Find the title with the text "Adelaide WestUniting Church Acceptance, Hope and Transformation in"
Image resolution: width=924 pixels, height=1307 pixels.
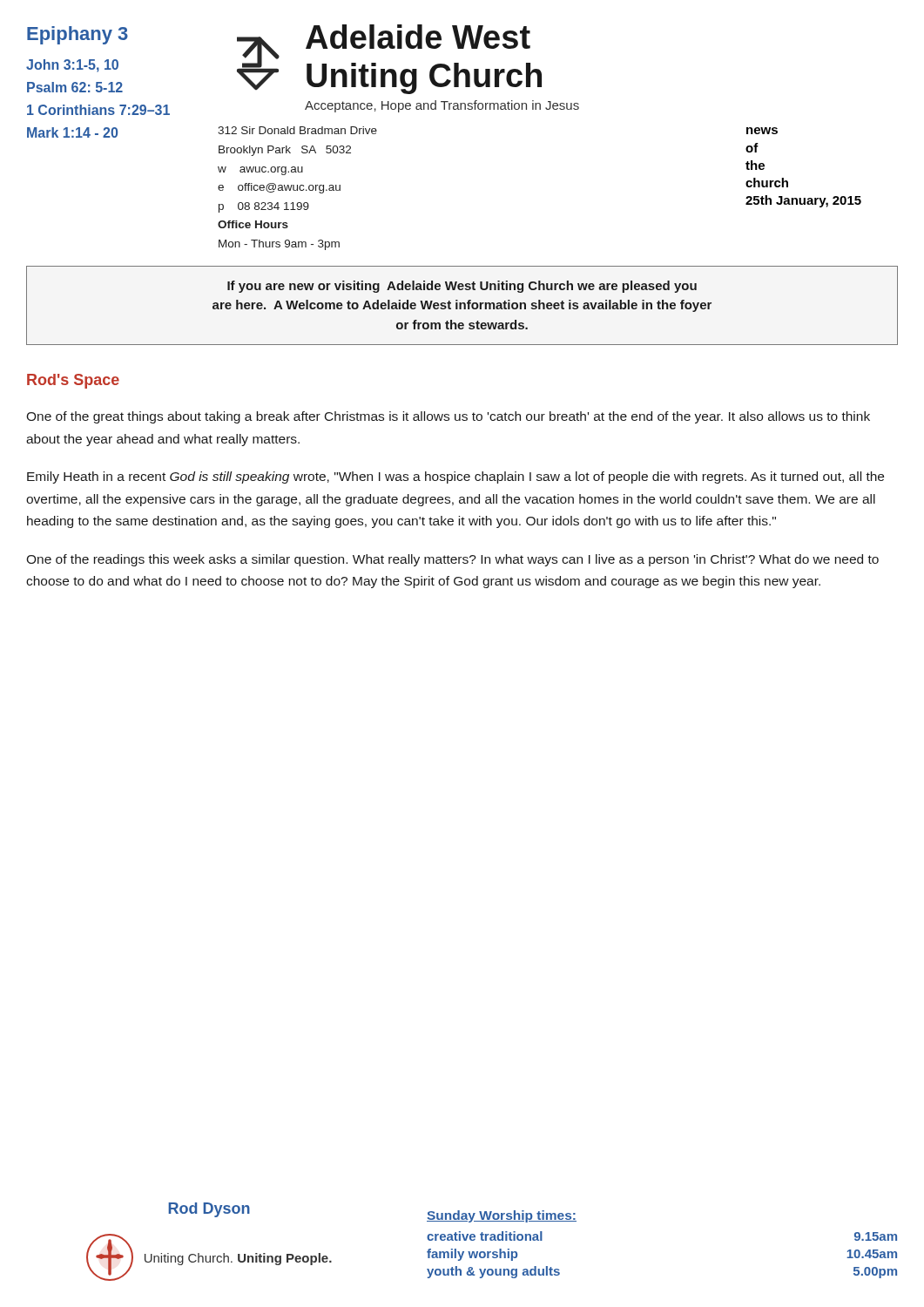click(398, 66)
